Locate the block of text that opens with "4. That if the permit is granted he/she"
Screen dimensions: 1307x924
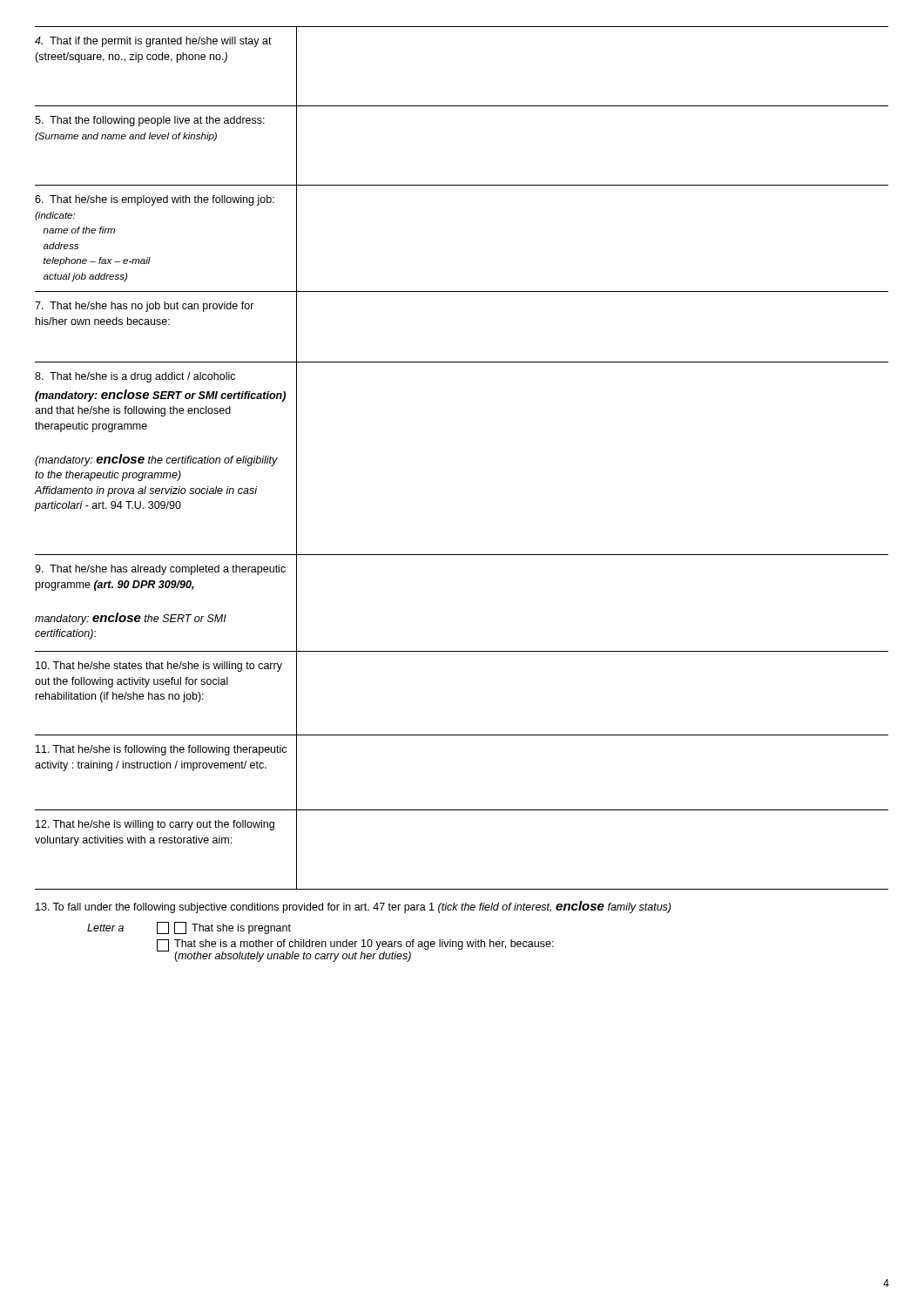click(462, 66)
